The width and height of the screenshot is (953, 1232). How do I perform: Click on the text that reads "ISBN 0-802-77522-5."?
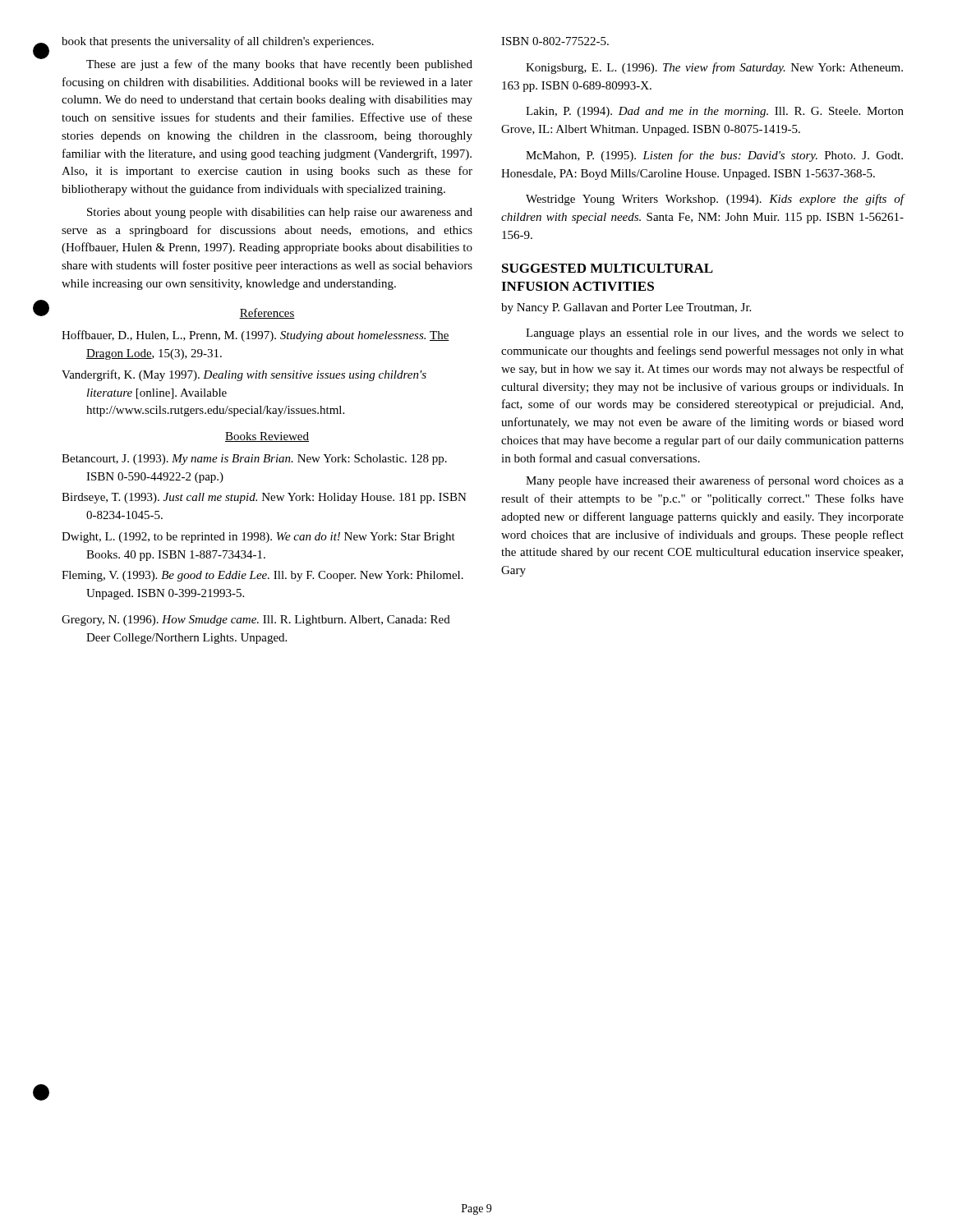click(555, 41)
